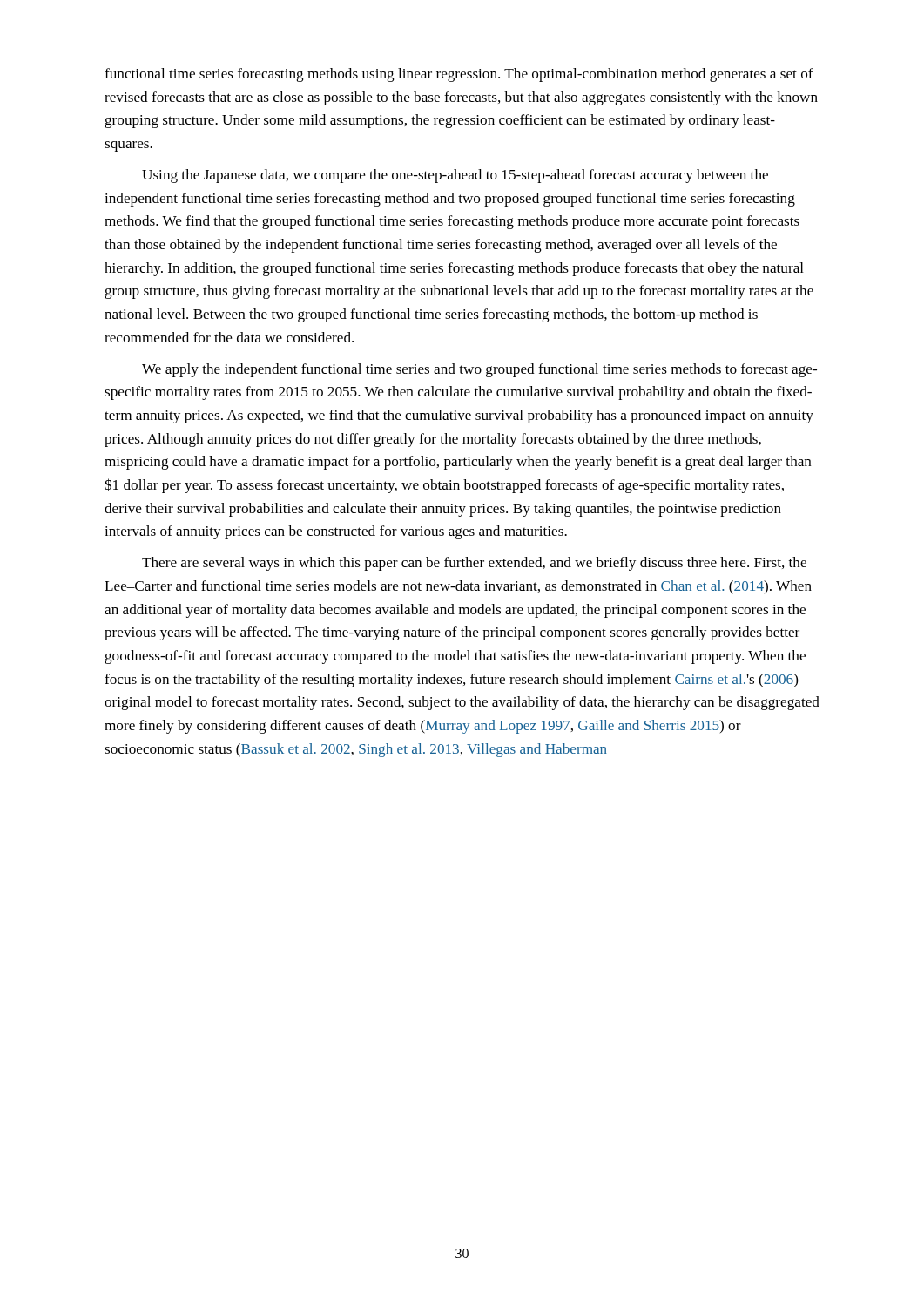Select the text block with the text "We apply the independent"
The width and height of the screenshot is (924, 1307).
462,451
